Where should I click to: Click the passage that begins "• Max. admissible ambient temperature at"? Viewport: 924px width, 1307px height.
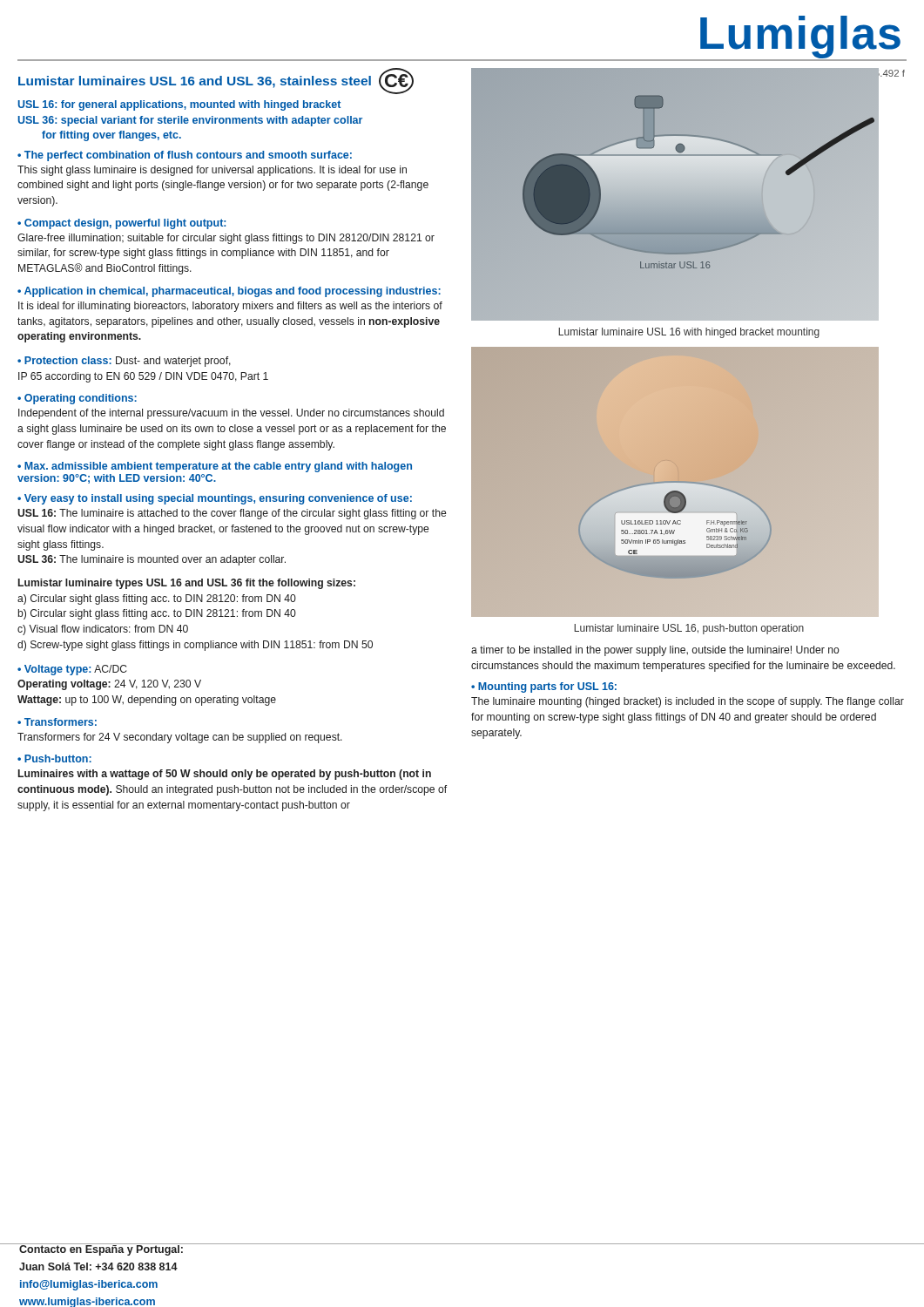pos(235,473)
